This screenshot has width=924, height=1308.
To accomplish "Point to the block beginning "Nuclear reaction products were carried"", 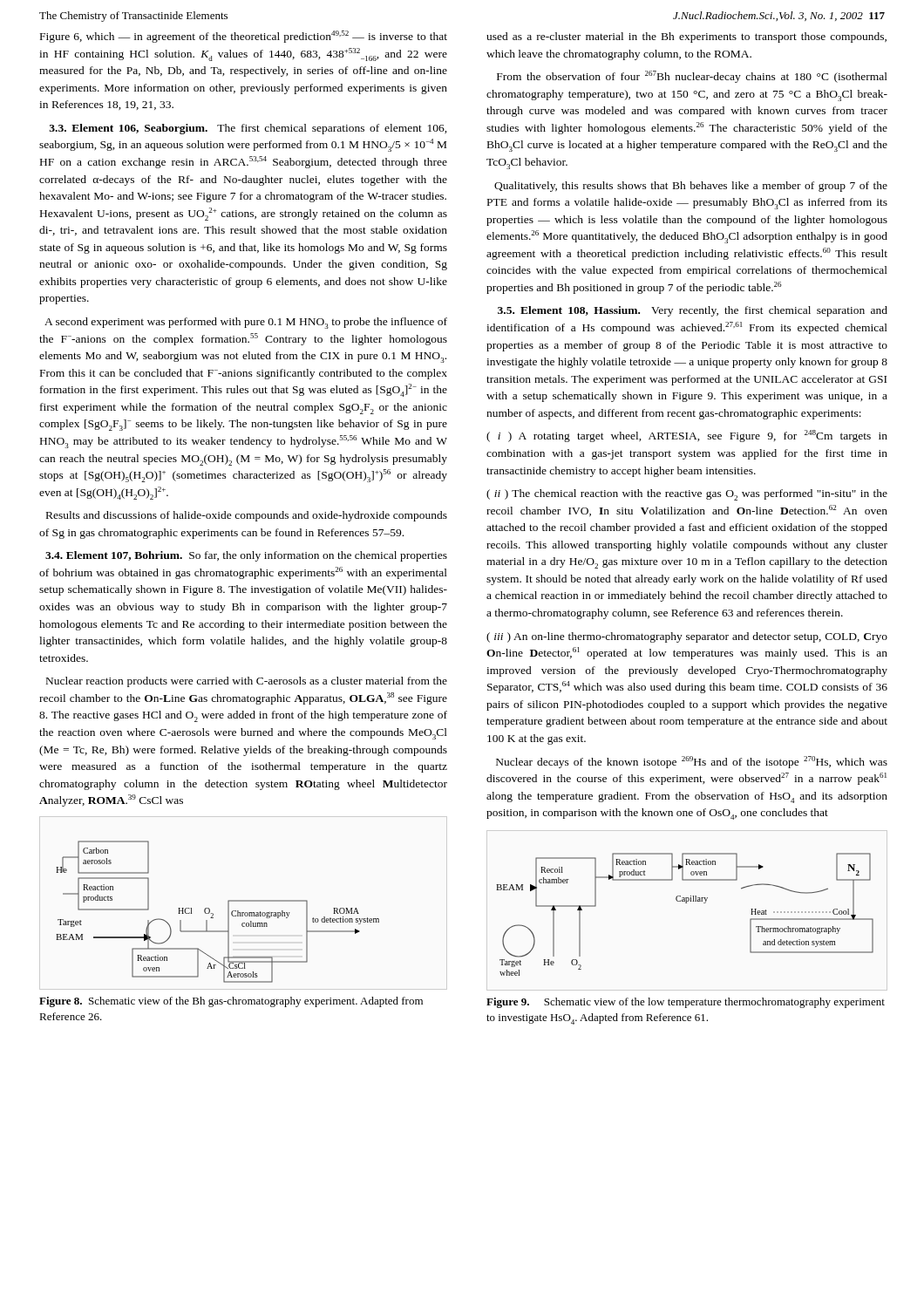I will pos(243,741).
